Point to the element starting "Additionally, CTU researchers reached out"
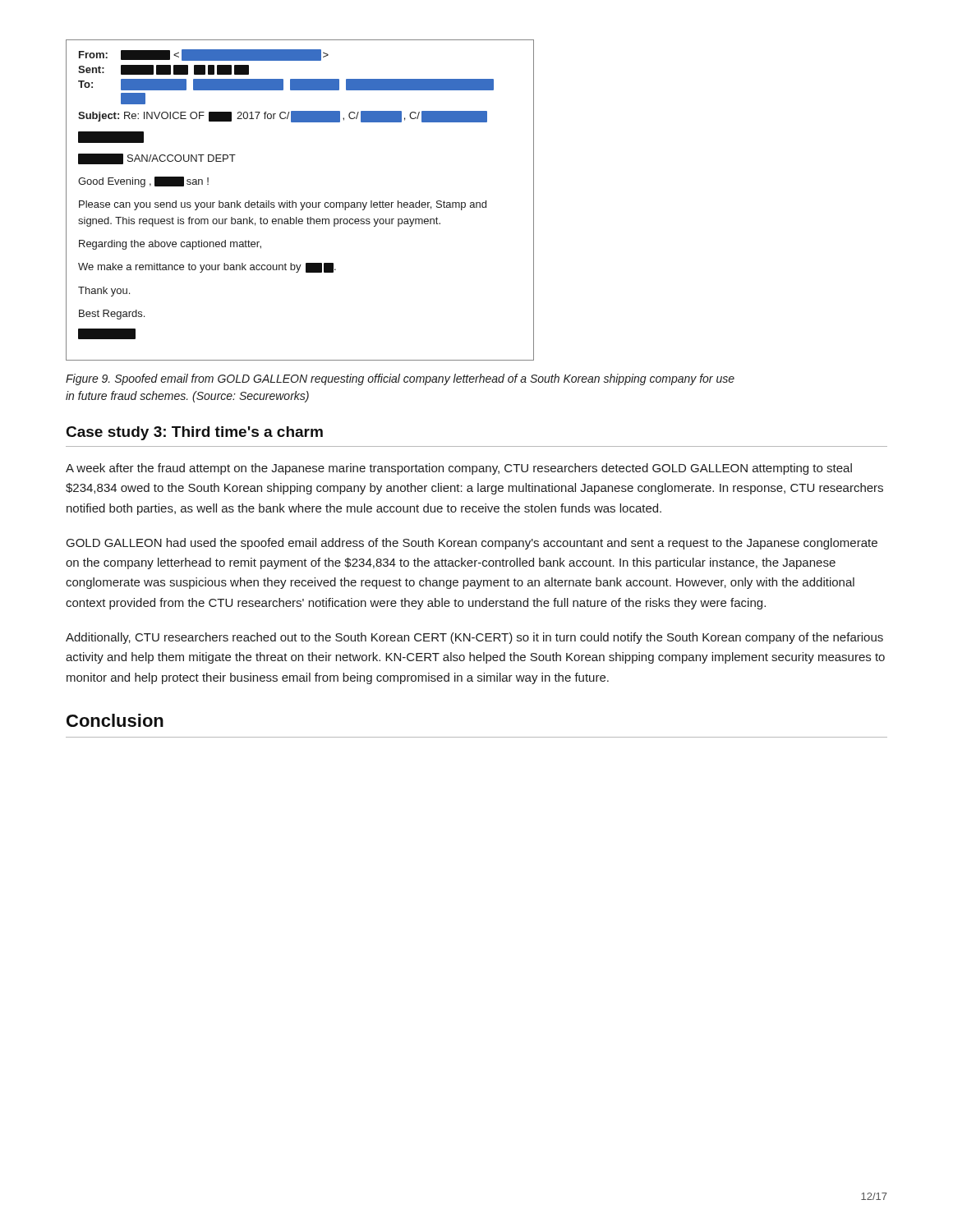Viewport: 953px width, 1232px height. (475, 657)
